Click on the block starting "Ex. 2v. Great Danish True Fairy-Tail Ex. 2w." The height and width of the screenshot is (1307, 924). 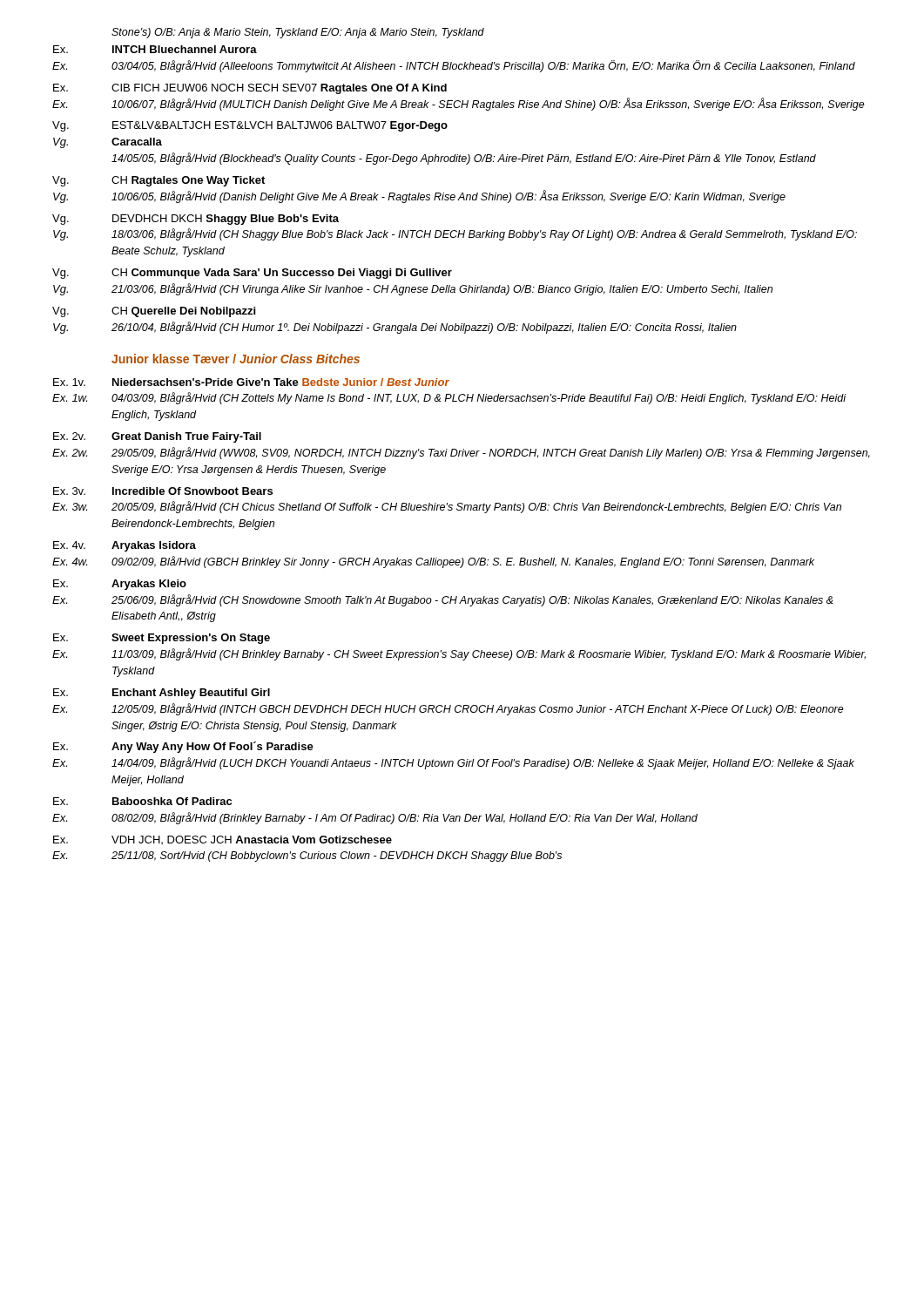462,453
